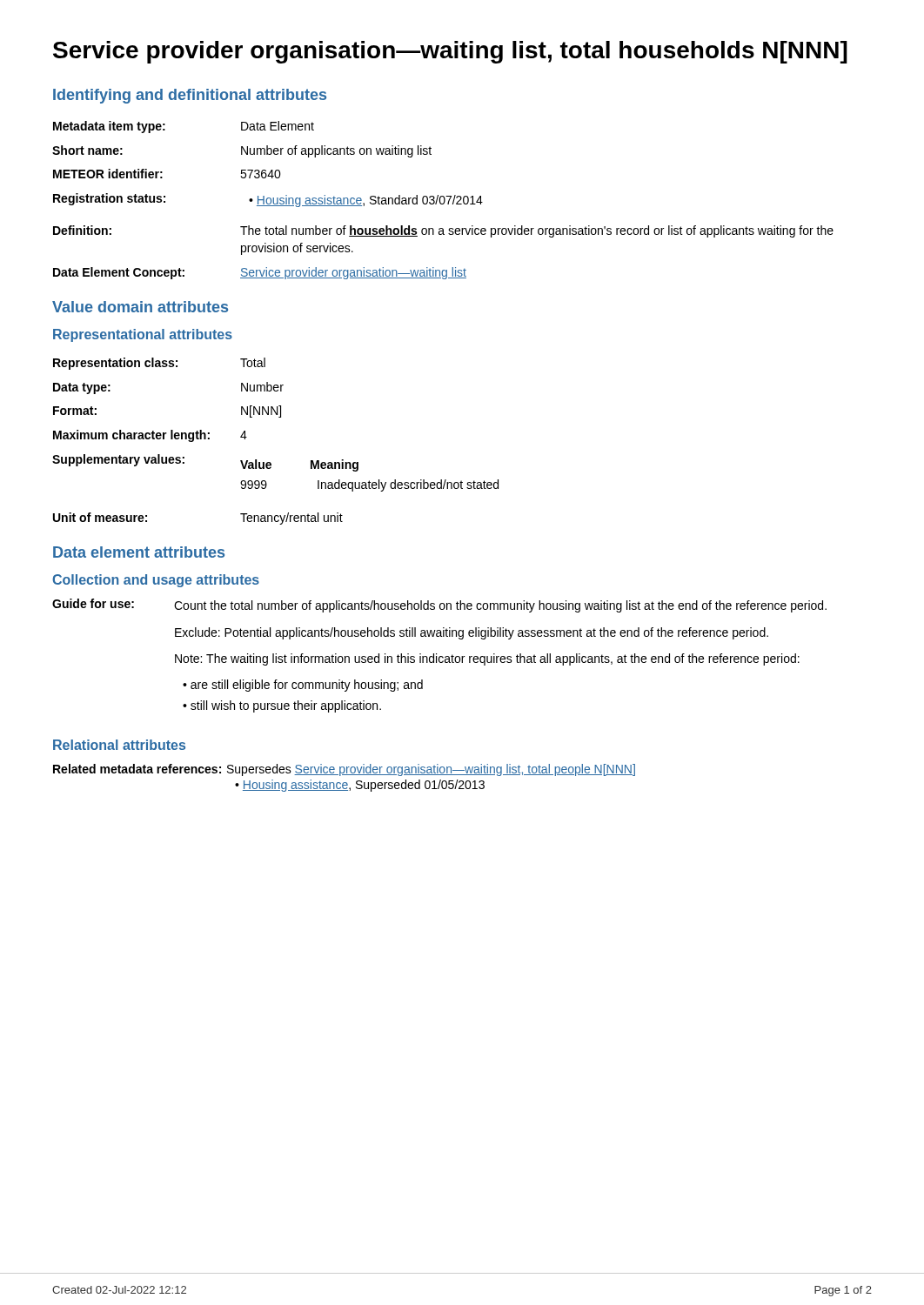Find the table that mentions "Short name:"

click(x=462, y=200)
